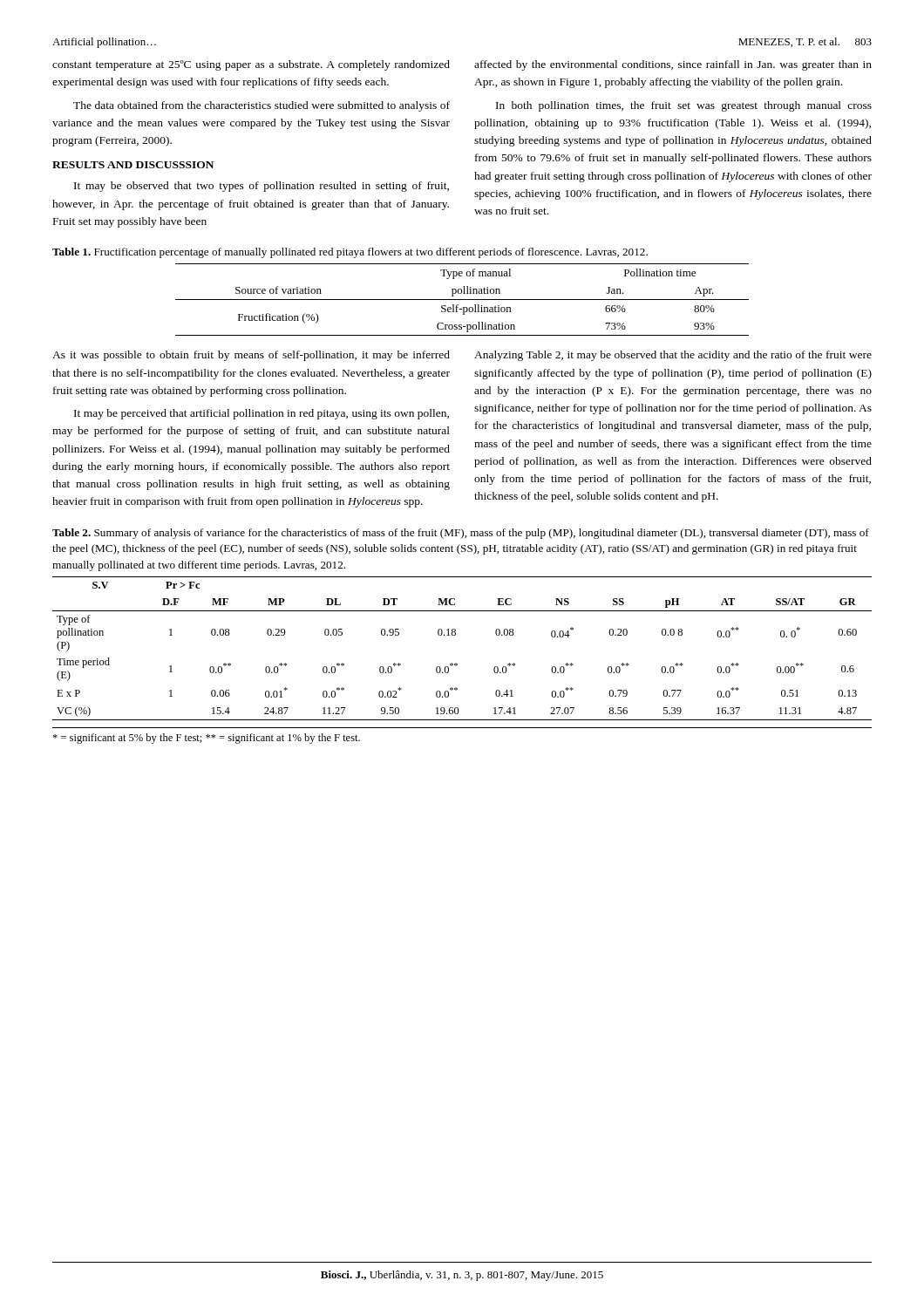Image resolution: width=924 pixels, height=1308 pixels.
Task: Select the table that reads "0.00 **"
Action: (462, 661)
